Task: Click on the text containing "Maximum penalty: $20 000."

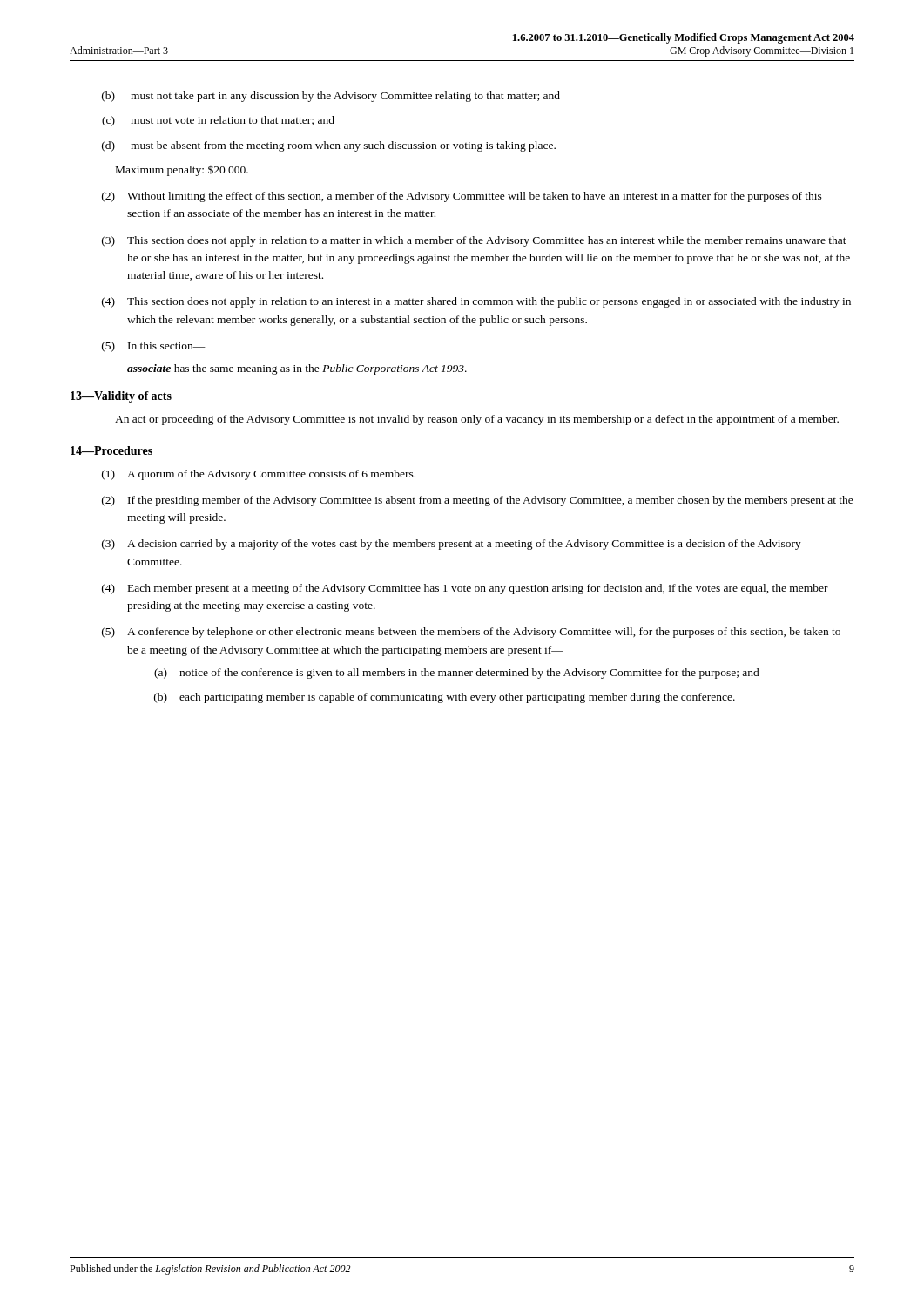Action: 182,169
